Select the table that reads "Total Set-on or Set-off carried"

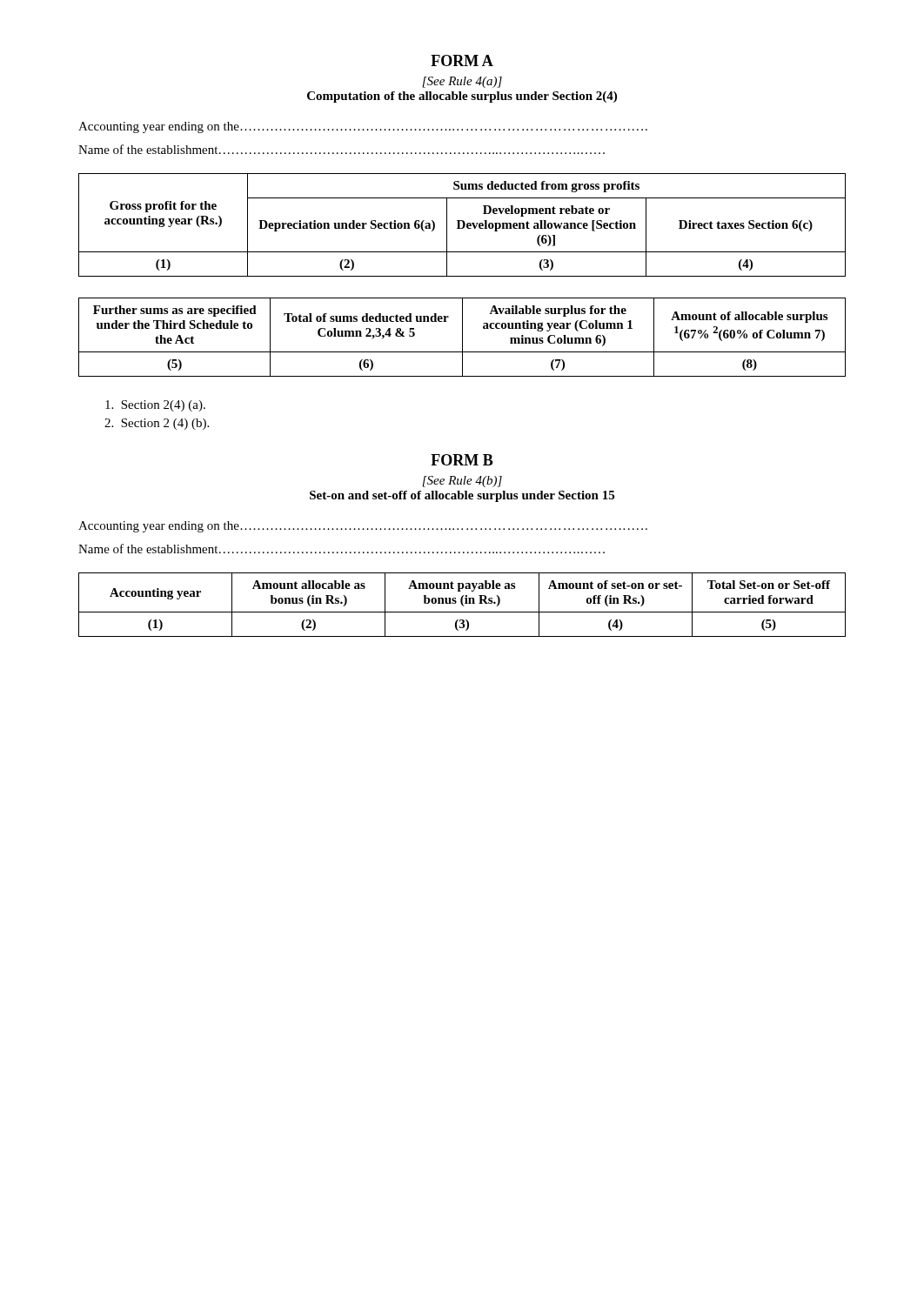pyautogui.click(x=462, y=605)
